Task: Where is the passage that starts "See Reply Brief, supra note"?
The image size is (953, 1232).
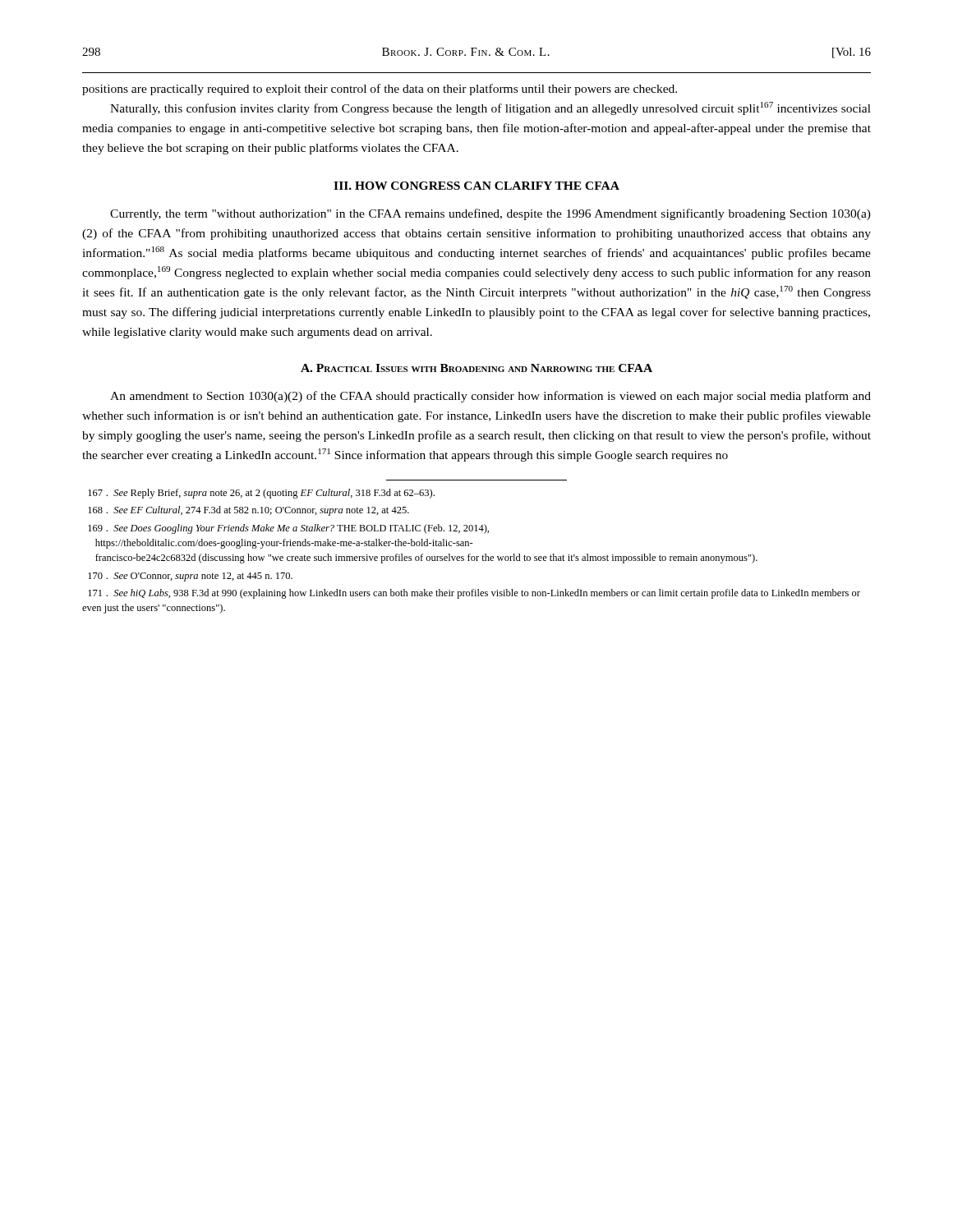Action: click(259, 493)
